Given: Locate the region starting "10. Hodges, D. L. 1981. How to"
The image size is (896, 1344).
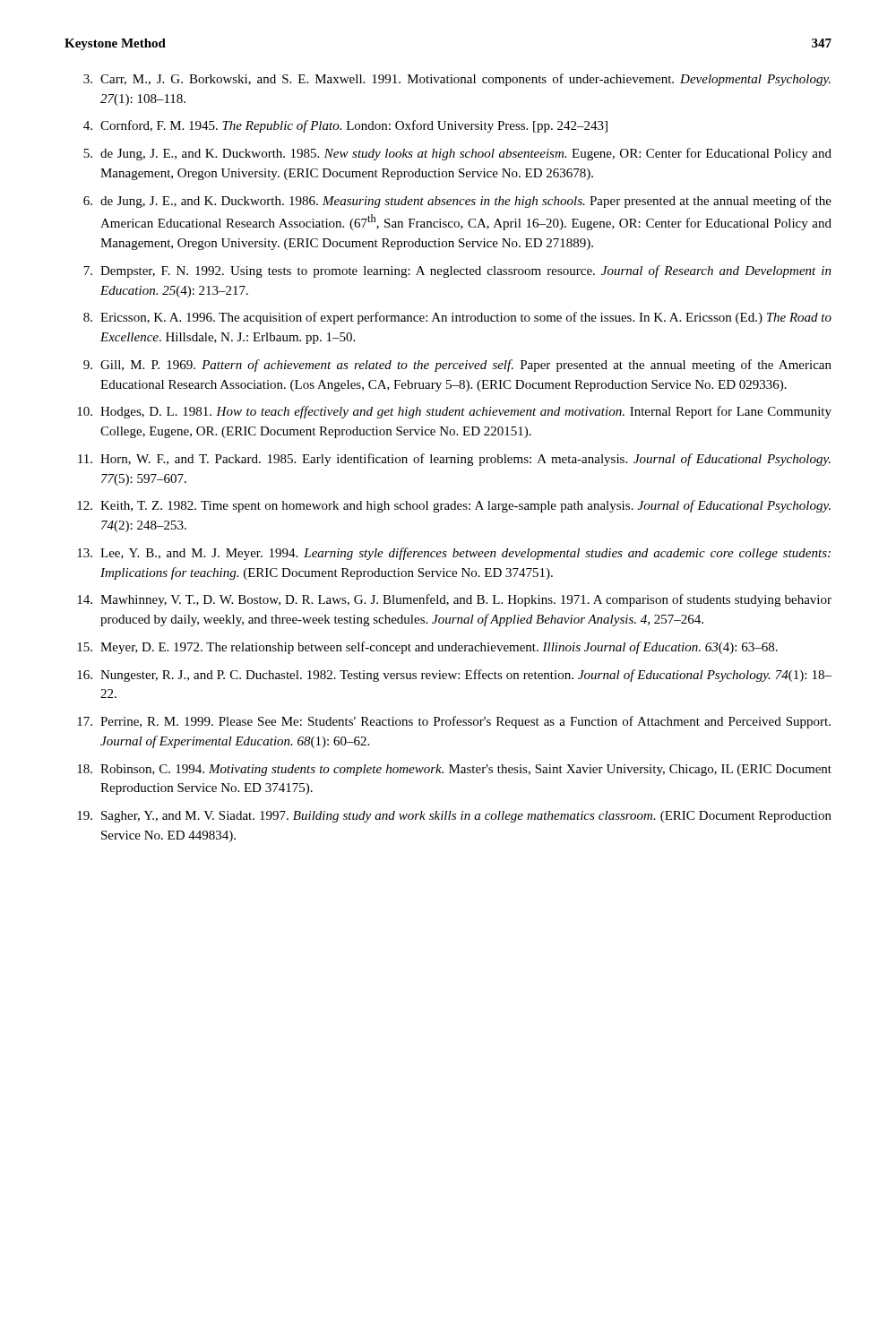Looking at the screenshot, I should coord(448,422).
